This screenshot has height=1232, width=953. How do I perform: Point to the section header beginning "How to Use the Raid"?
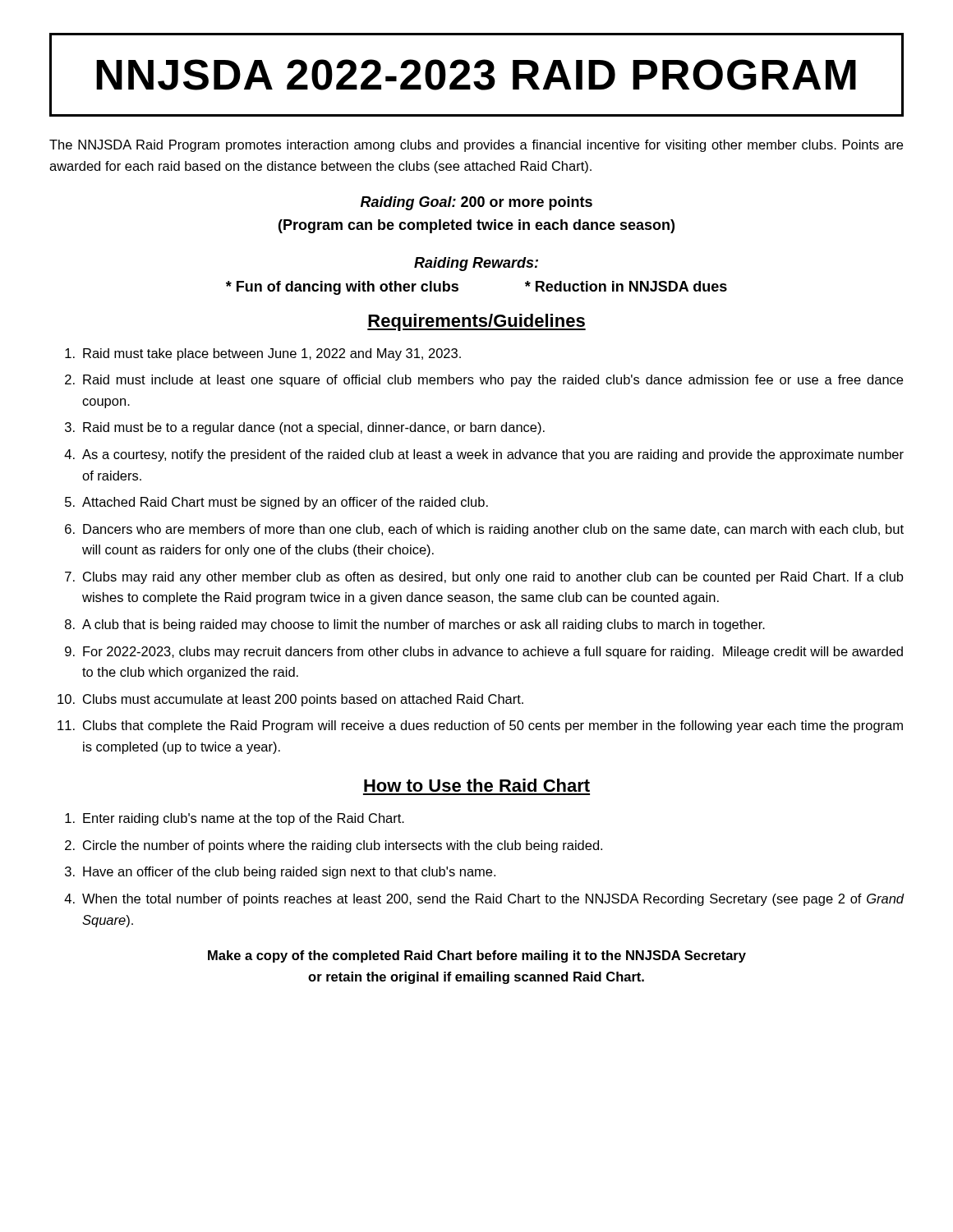tap(476, 786)
